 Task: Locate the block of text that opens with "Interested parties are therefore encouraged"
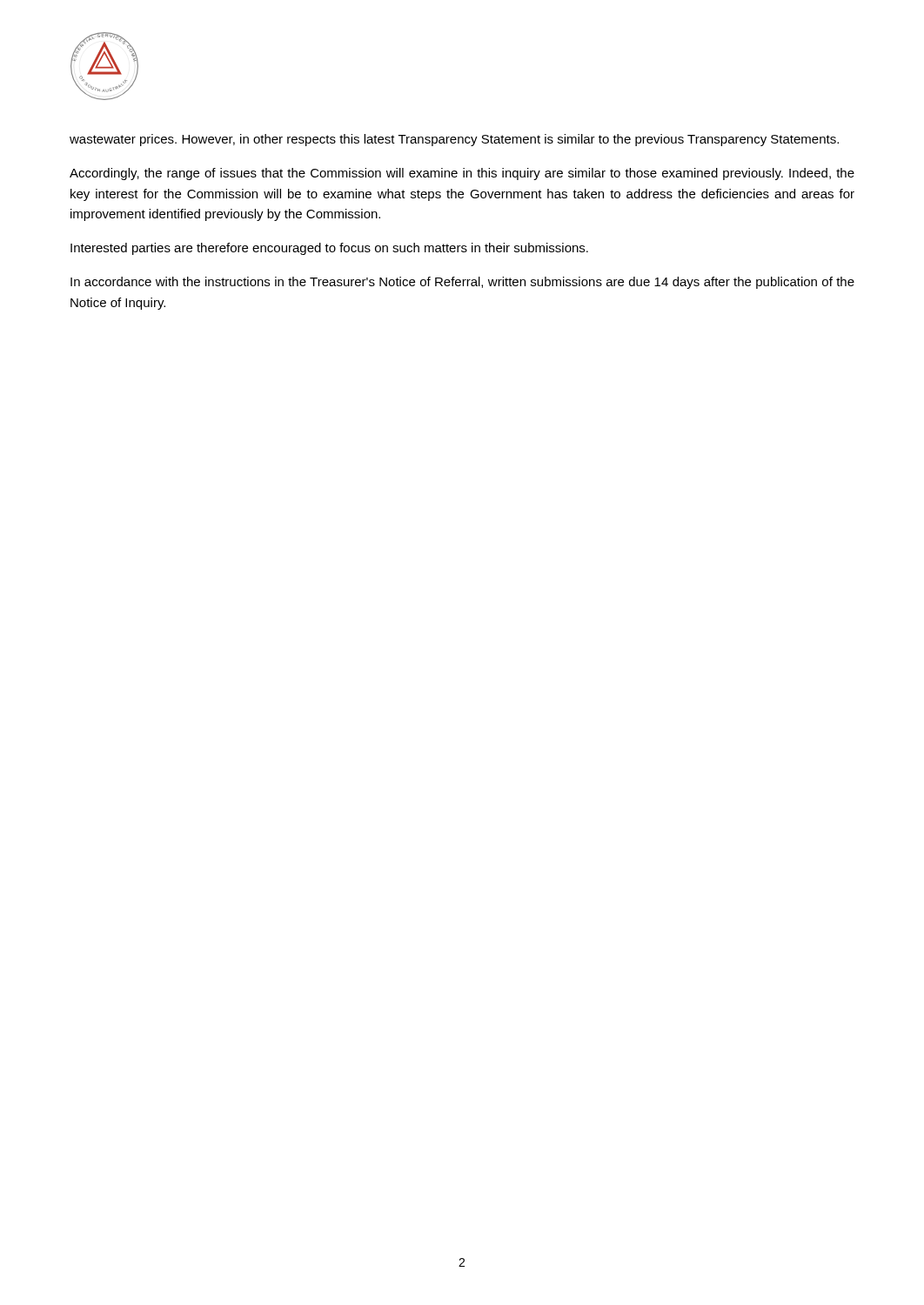462,248
